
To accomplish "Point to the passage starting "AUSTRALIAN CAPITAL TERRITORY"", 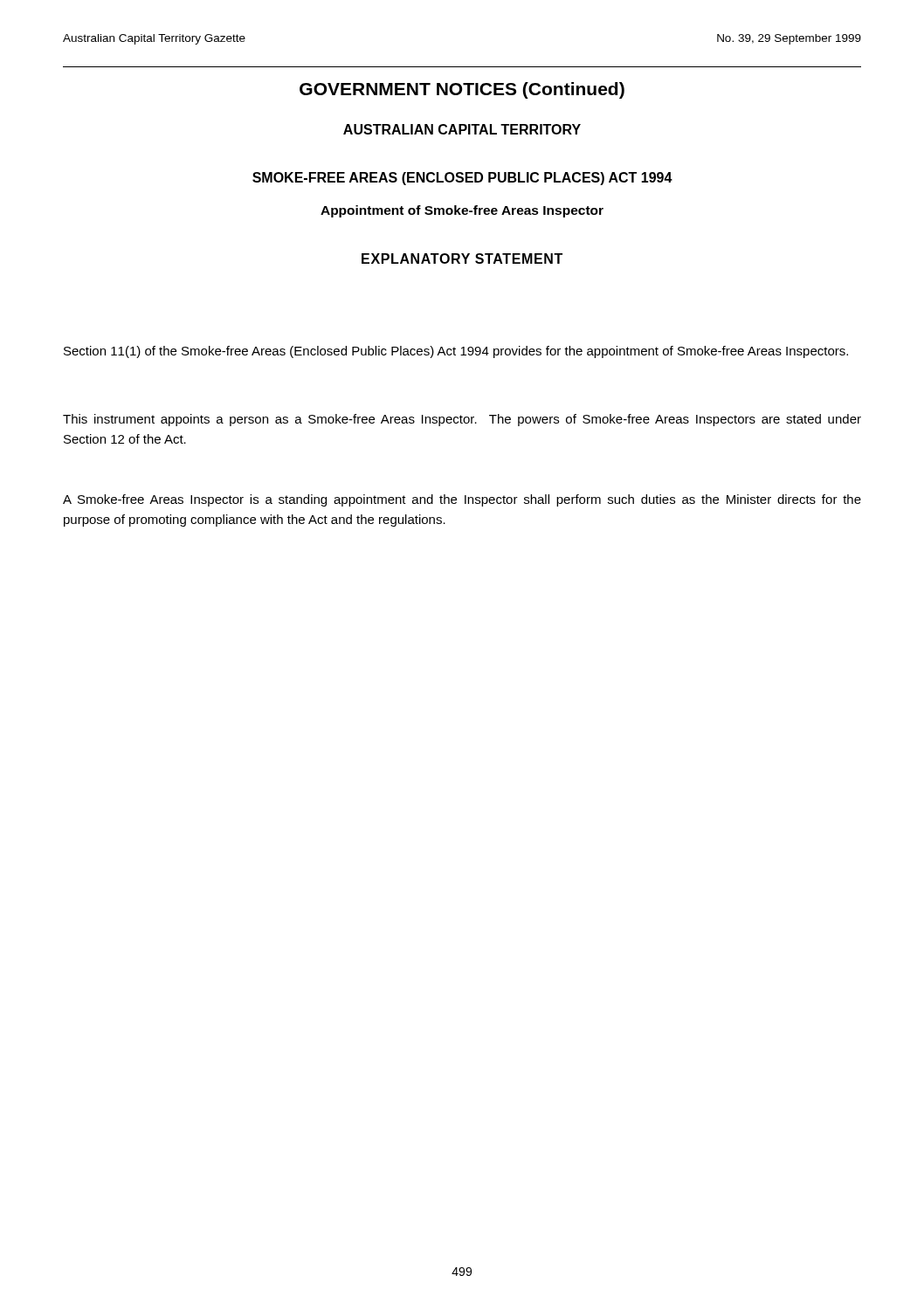I will pos(462,130).
